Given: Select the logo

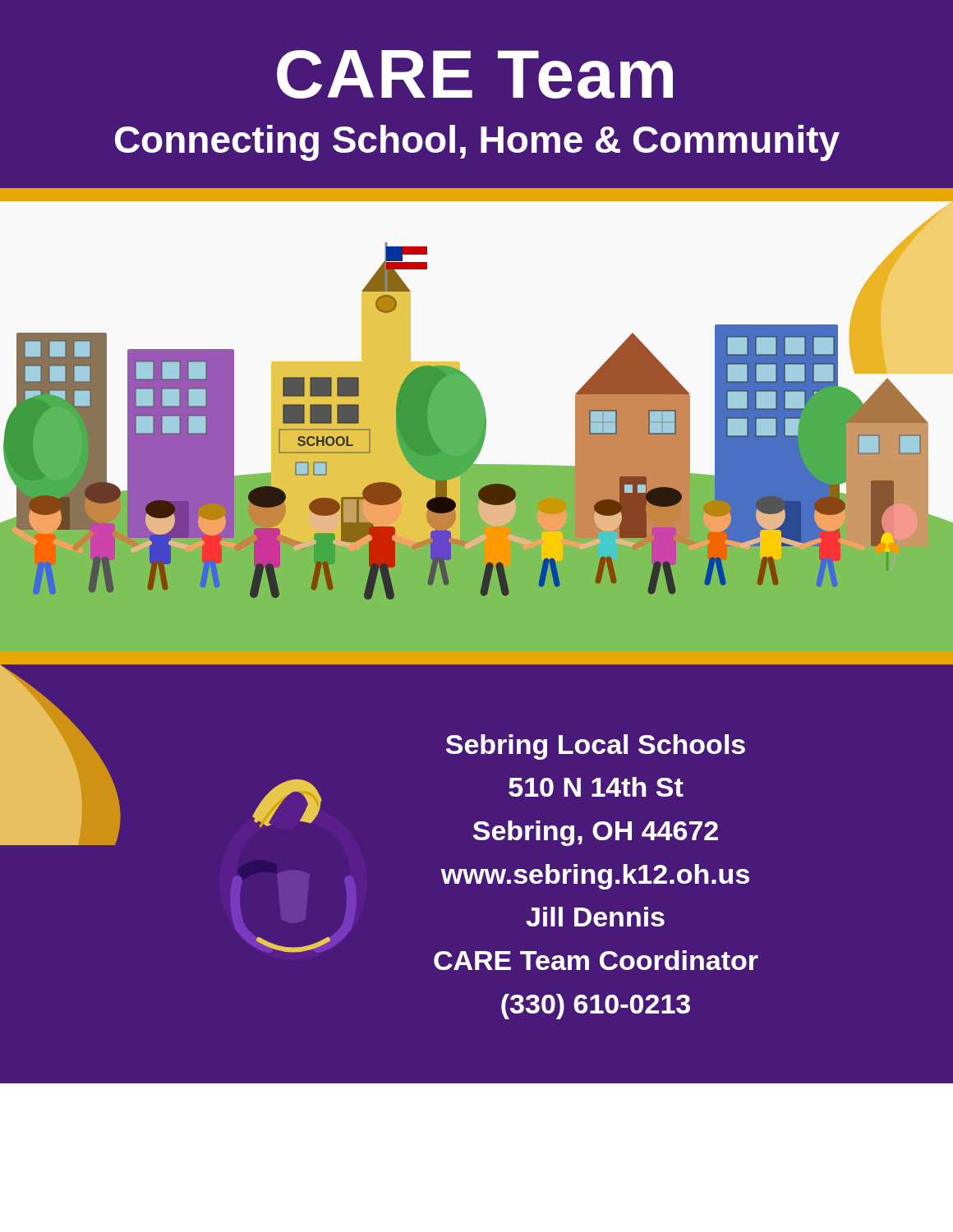Looking at the screenshot, I should [476, 874].
